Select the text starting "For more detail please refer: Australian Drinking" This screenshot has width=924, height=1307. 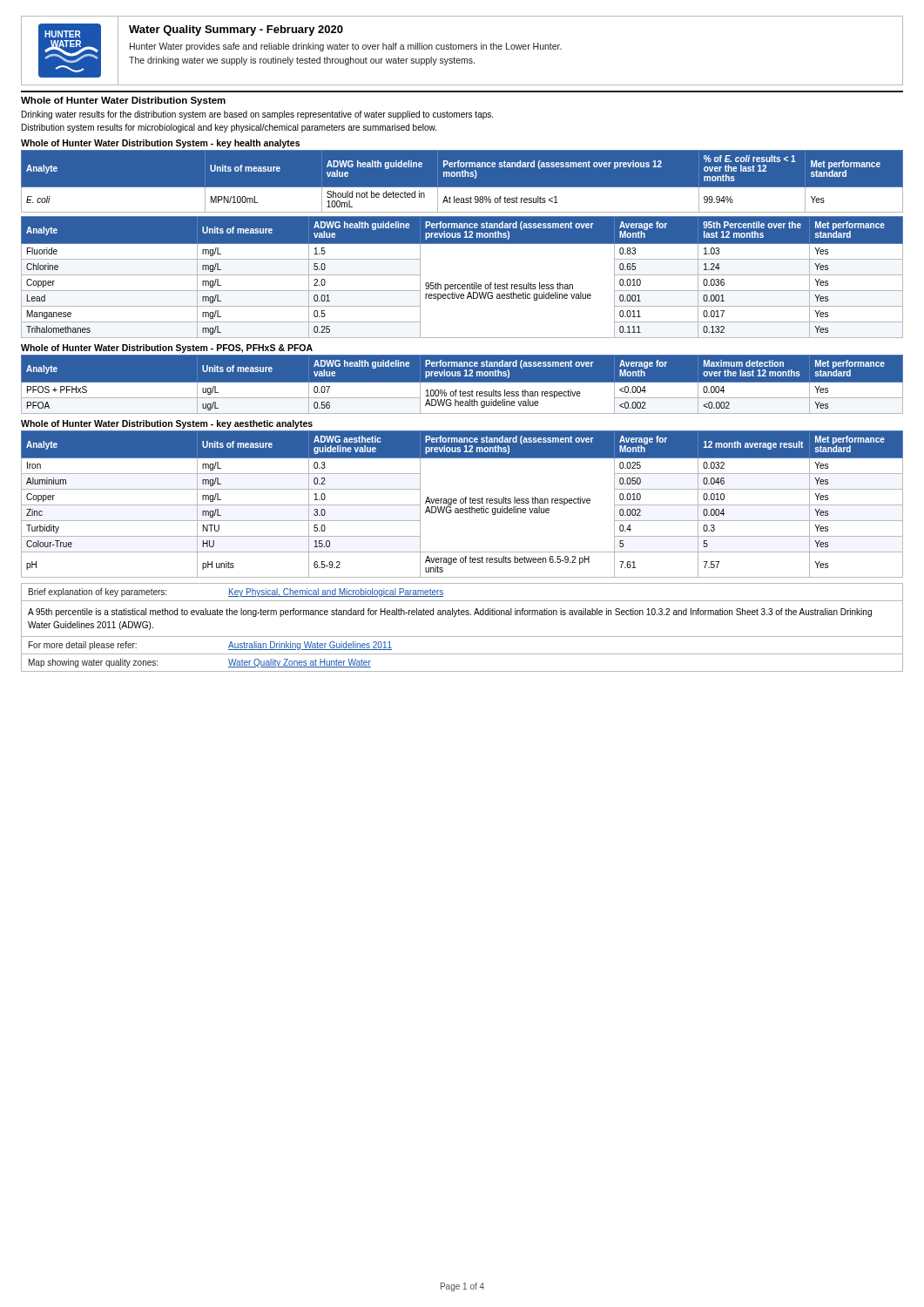pyautogui.click(x=462, y=645)
